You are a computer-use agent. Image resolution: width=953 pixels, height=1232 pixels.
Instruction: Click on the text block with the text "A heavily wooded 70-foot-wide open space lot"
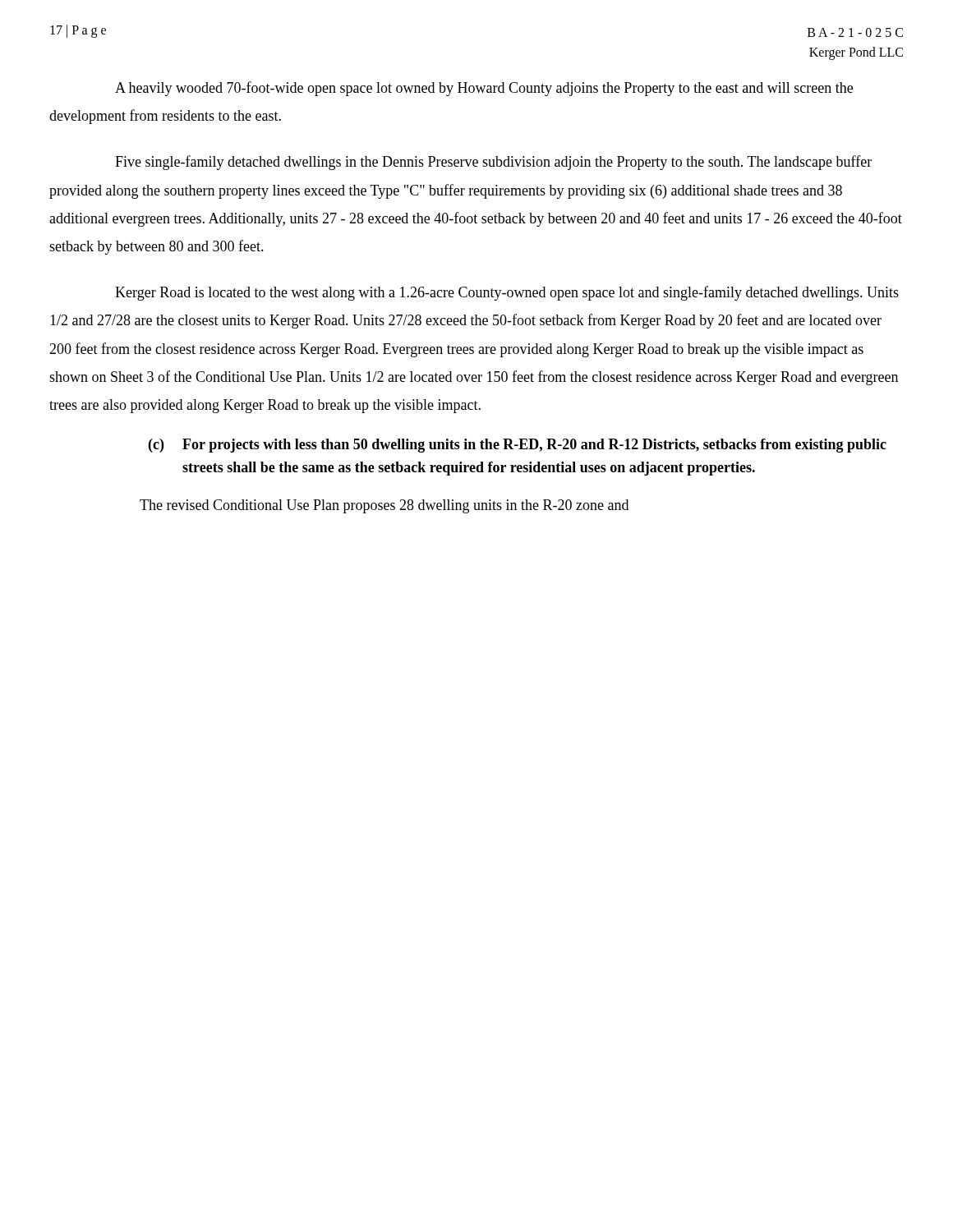point(451,102)
